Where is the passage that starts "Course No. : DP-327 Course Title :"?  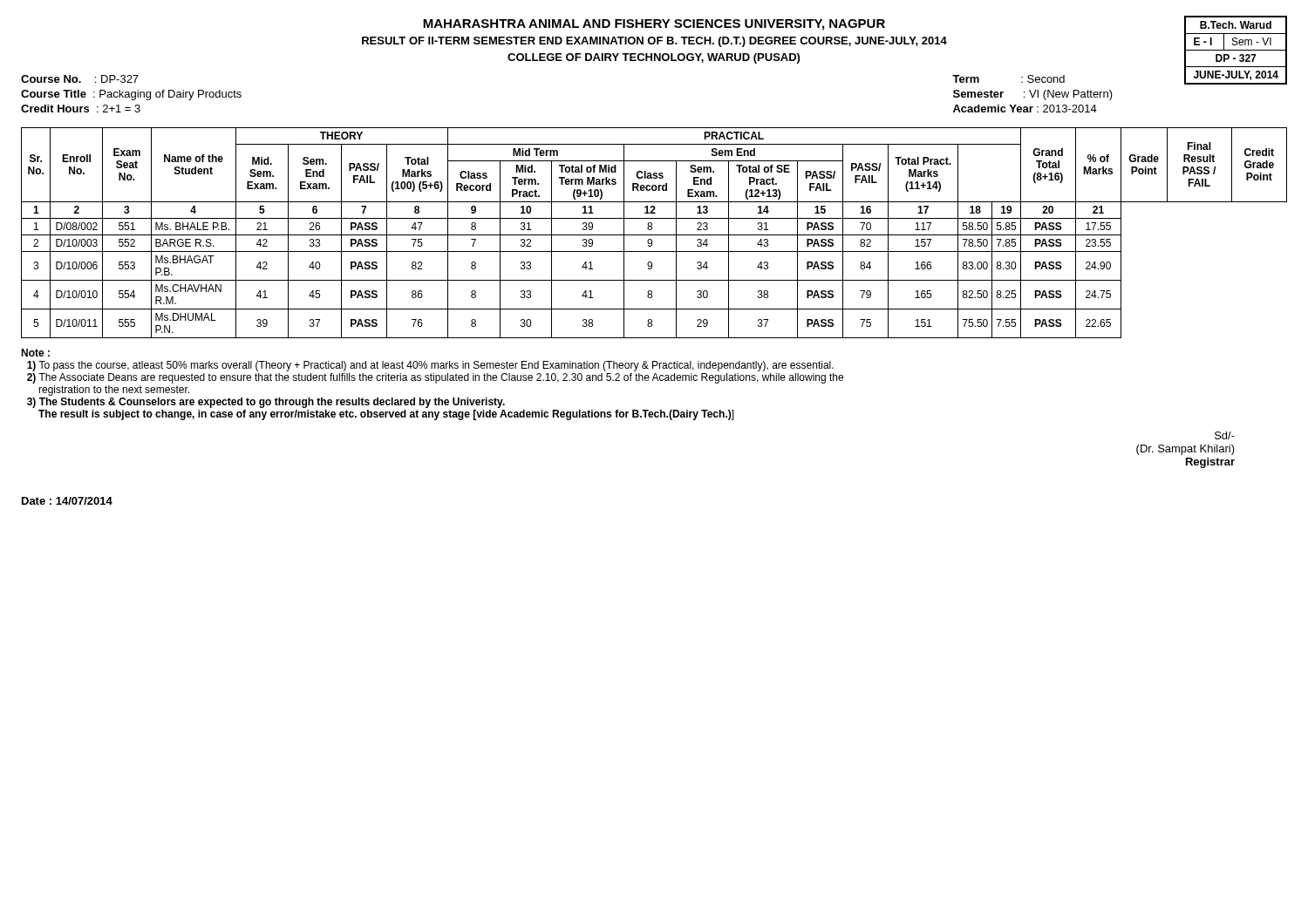point(50,79)
